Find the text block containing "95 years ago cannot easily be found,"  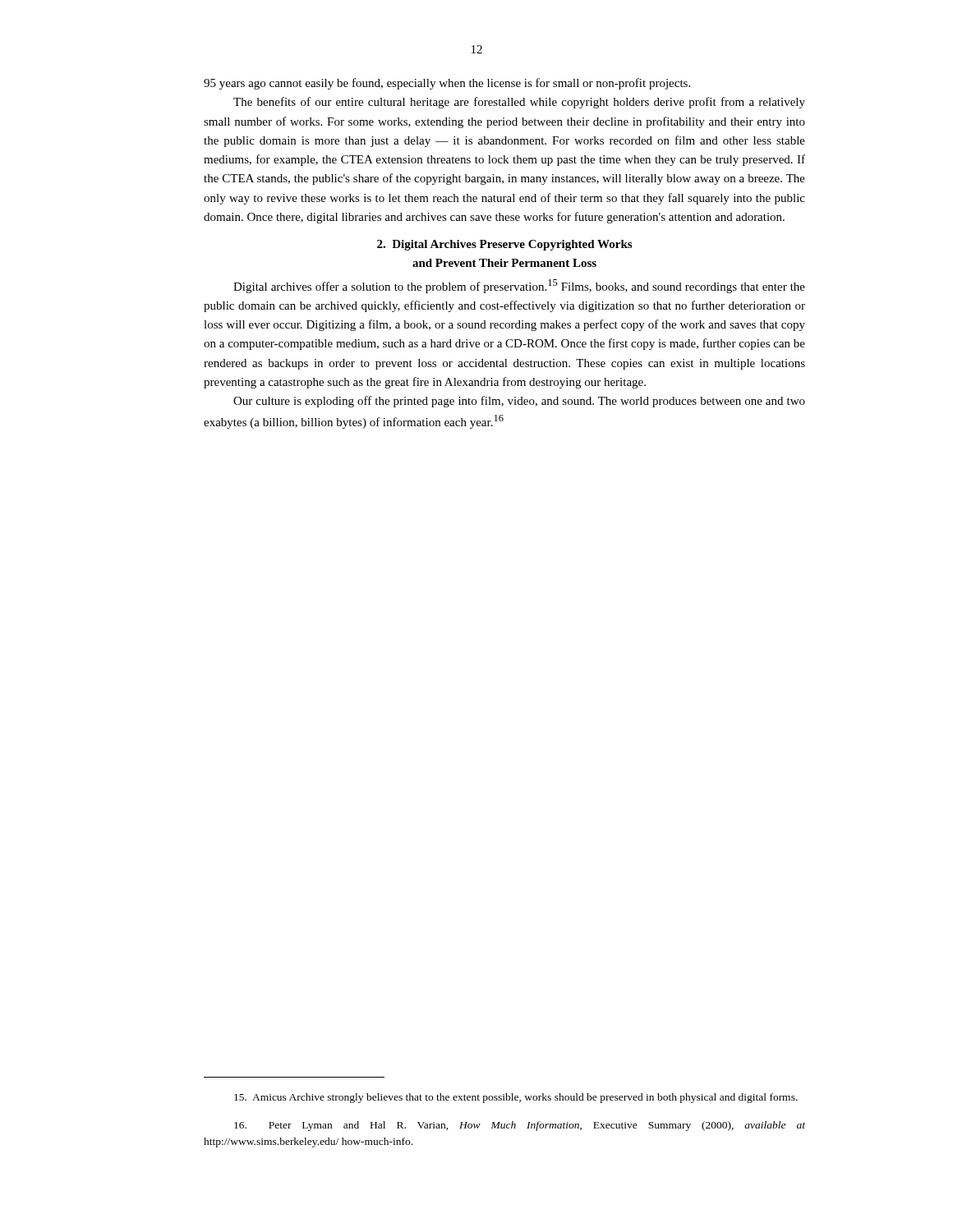tap(504, 150)
